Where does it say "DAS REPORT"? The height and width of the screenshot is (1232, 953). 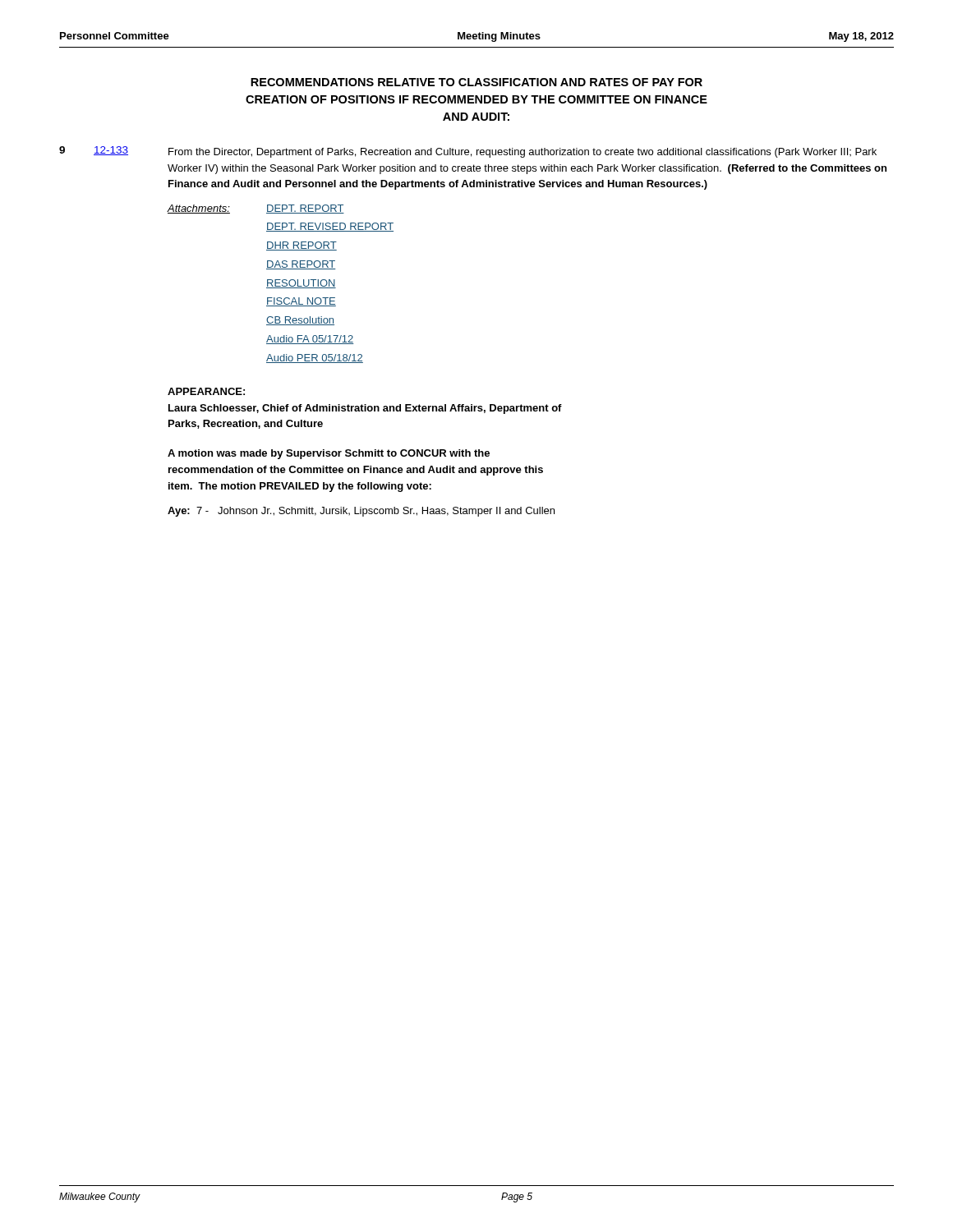click(330, 265)
